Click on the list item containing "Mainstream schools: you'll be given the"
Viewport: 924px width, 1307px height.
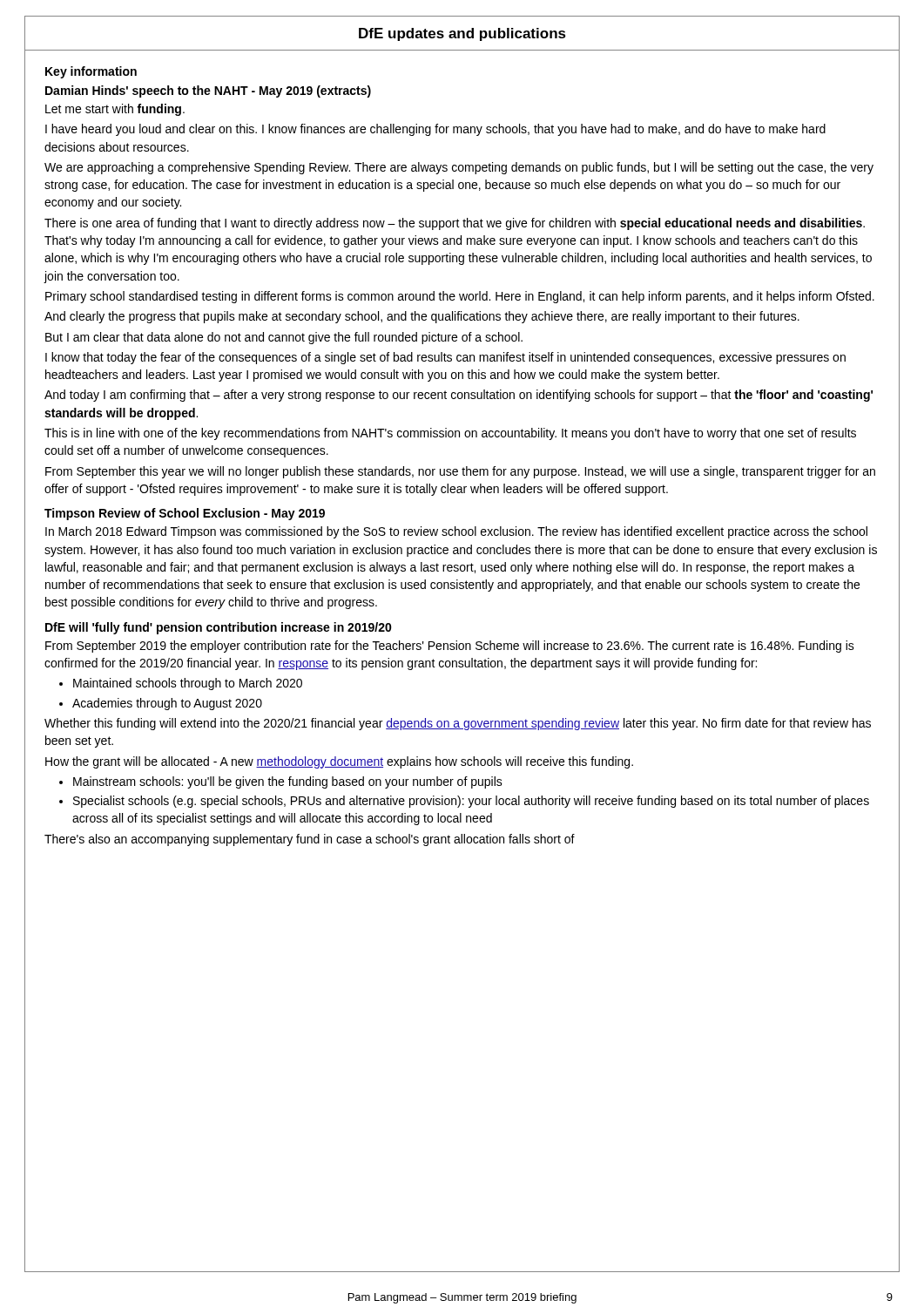tap(287, 781)
